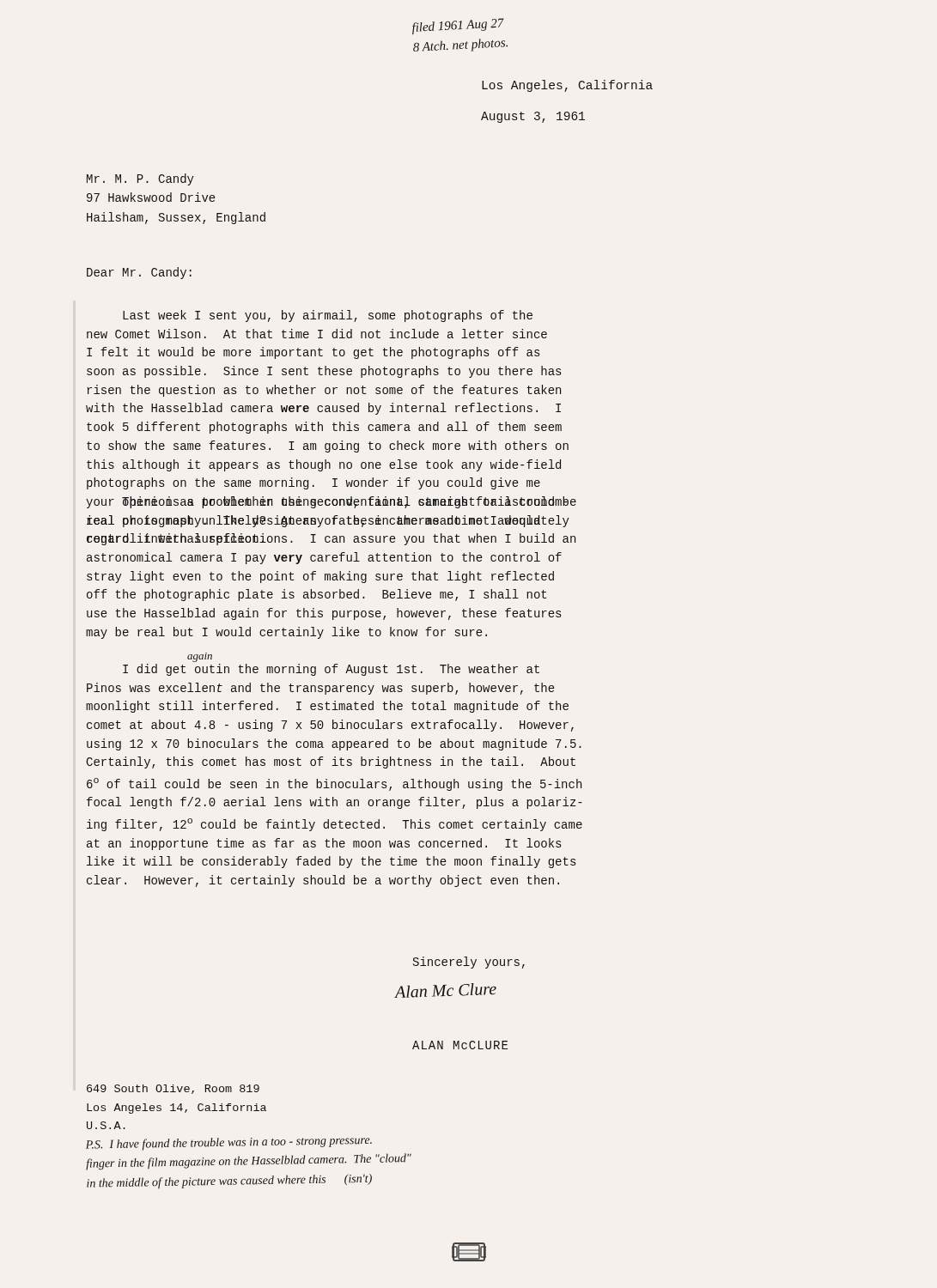The height and width of the screenshot is (1288, 937).
Task: Navigate to the element starting "Mr. M. P. Candy 97"
Action: click(176, 199)
